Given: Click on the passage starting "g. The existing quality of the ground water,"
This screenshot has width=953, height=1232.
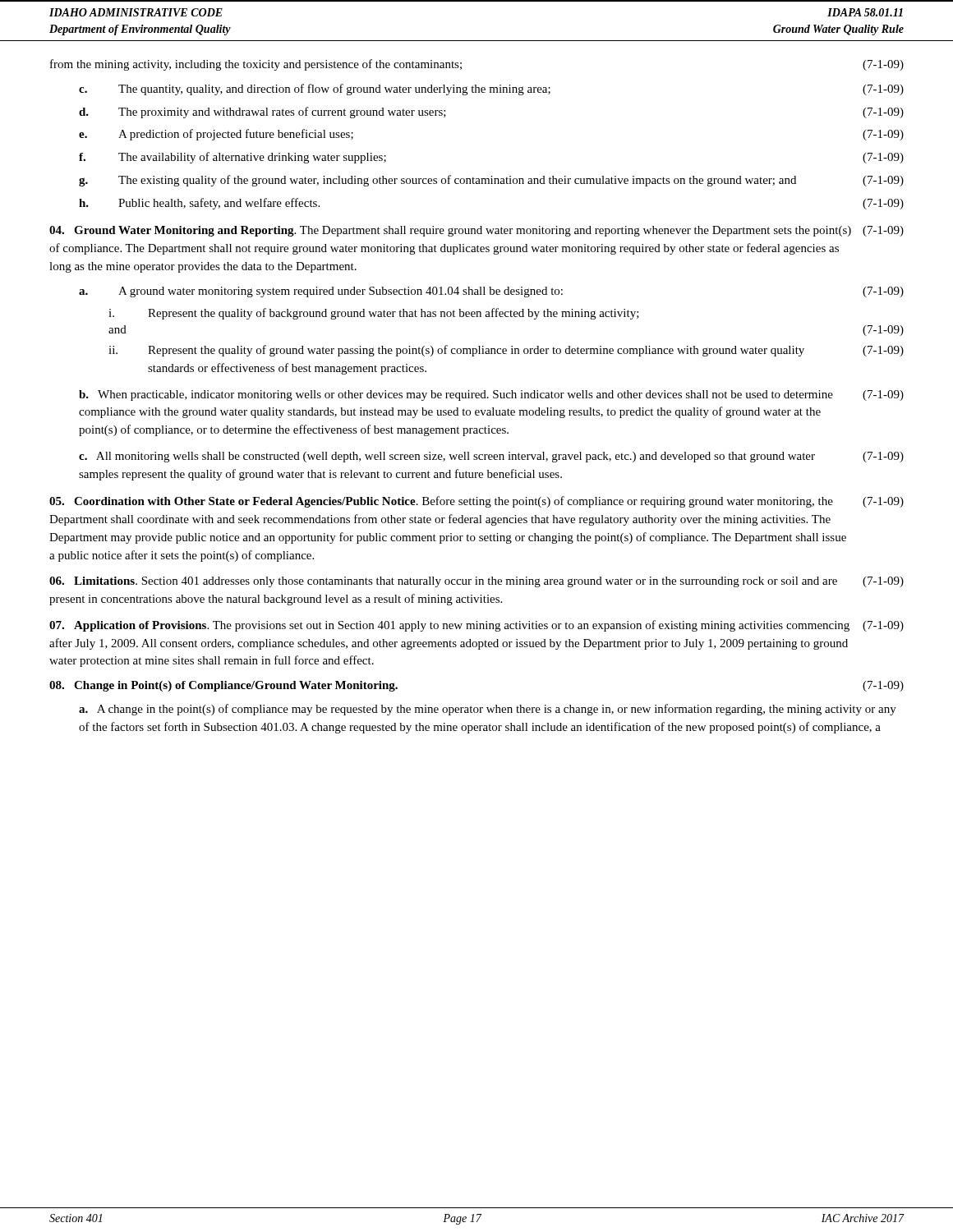Looking at the screenshot, I should coord(491,181).
